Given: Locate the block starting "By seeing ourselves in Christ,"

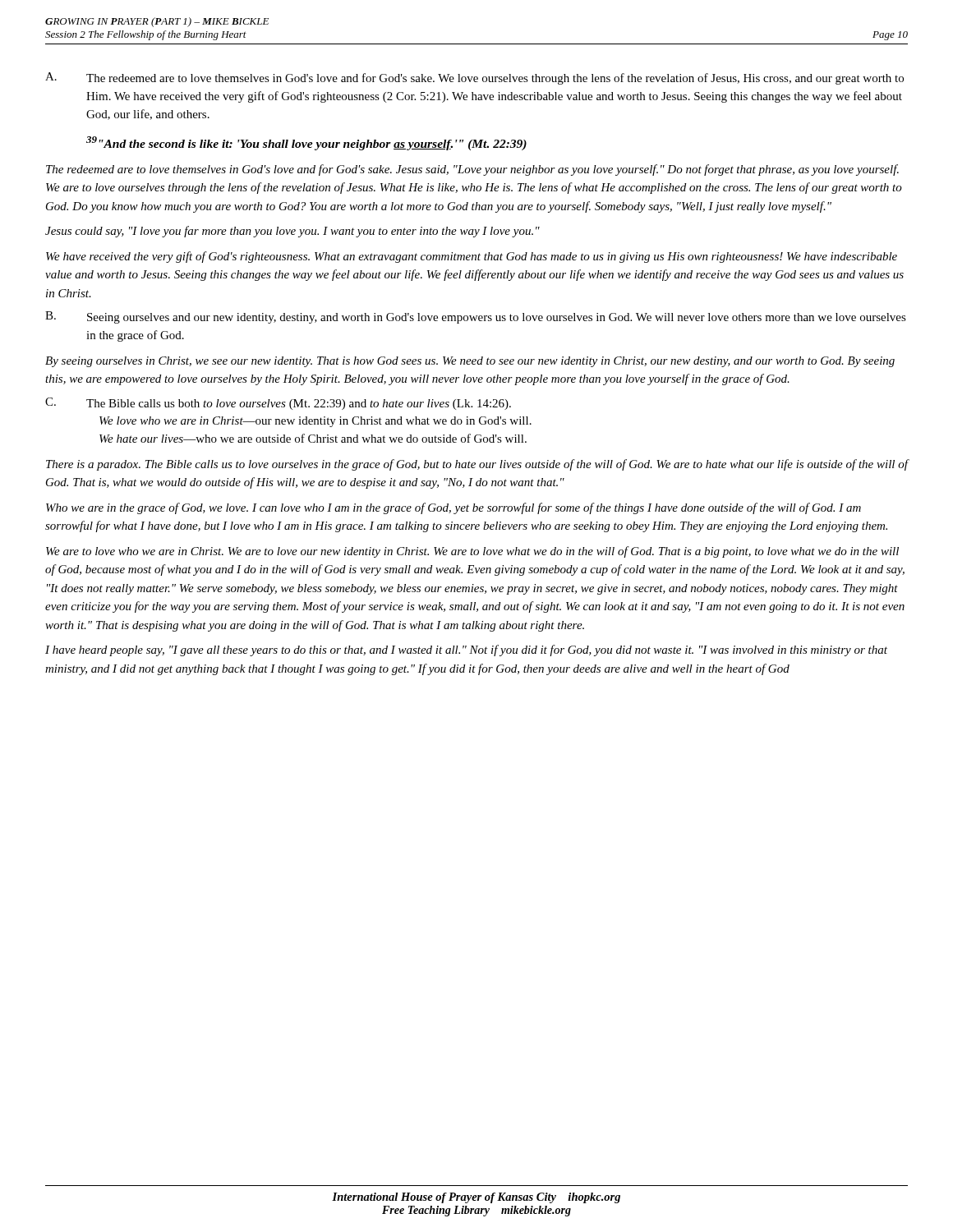Looking at the screenshot, I should [470, 370].
